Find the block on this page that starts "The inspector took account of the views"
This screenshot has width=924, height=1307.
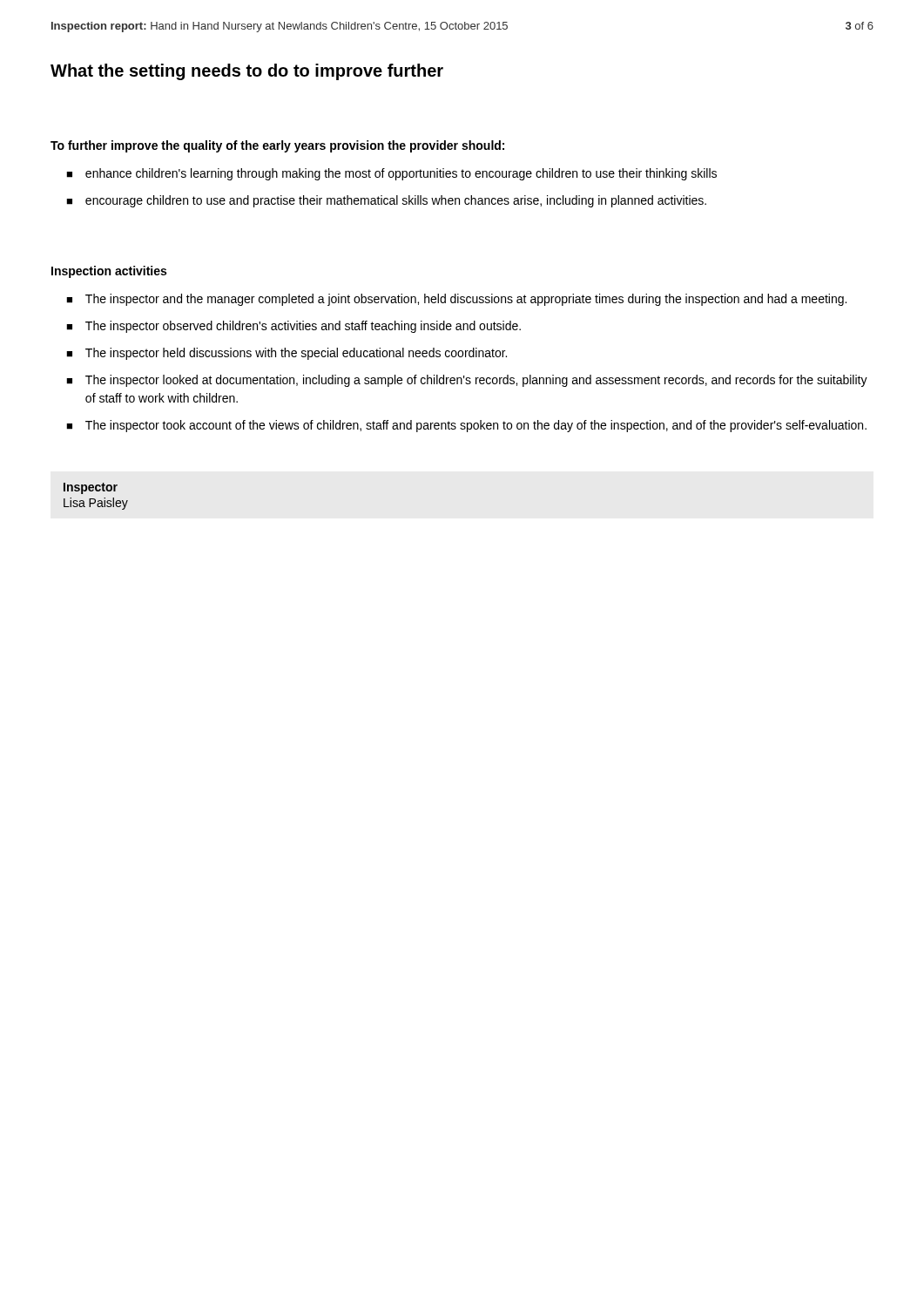click(470, 426)
